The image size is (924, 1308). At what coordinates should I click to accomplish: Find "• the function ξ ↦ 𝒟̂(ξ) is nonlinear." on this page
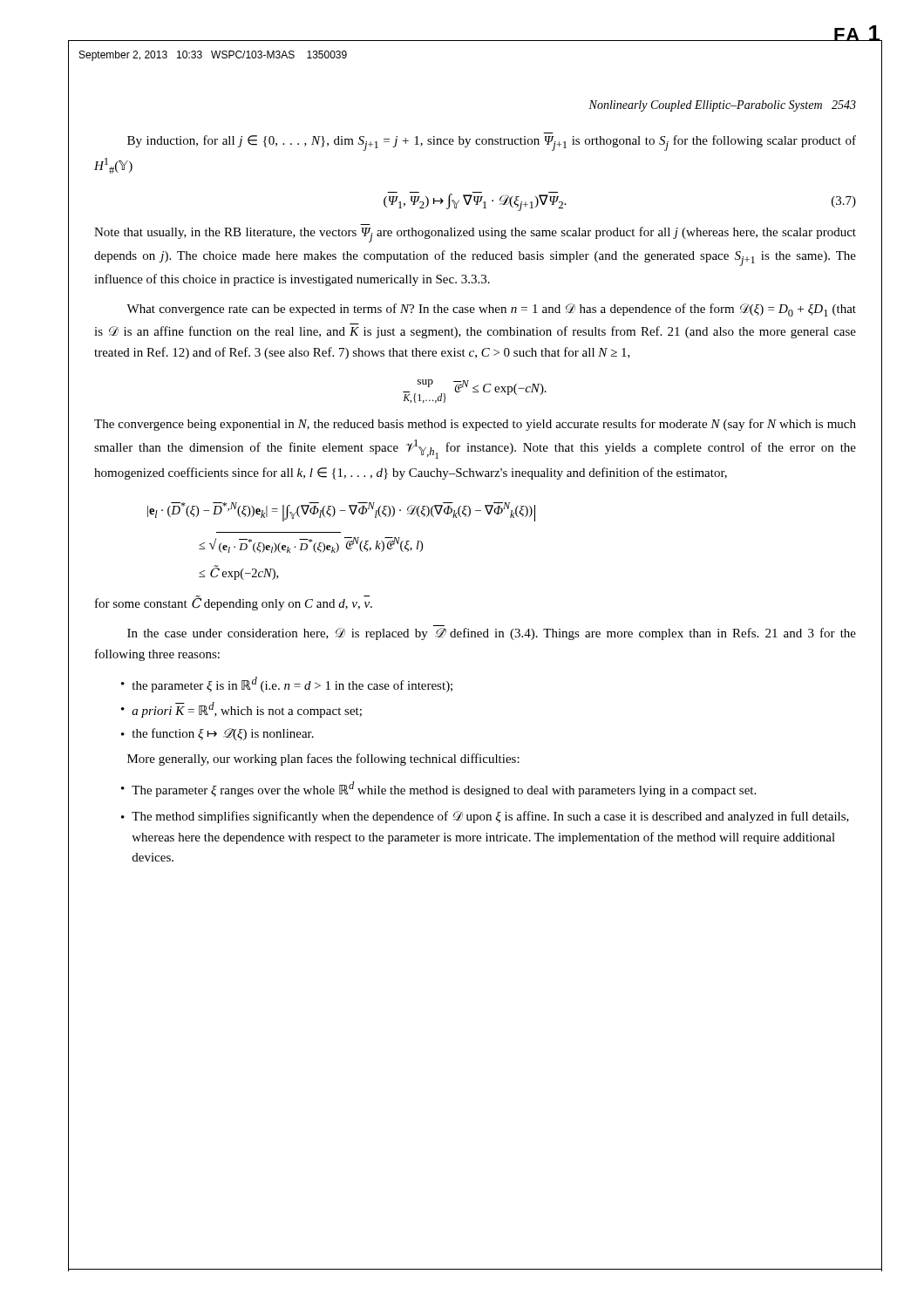(217, 734)
